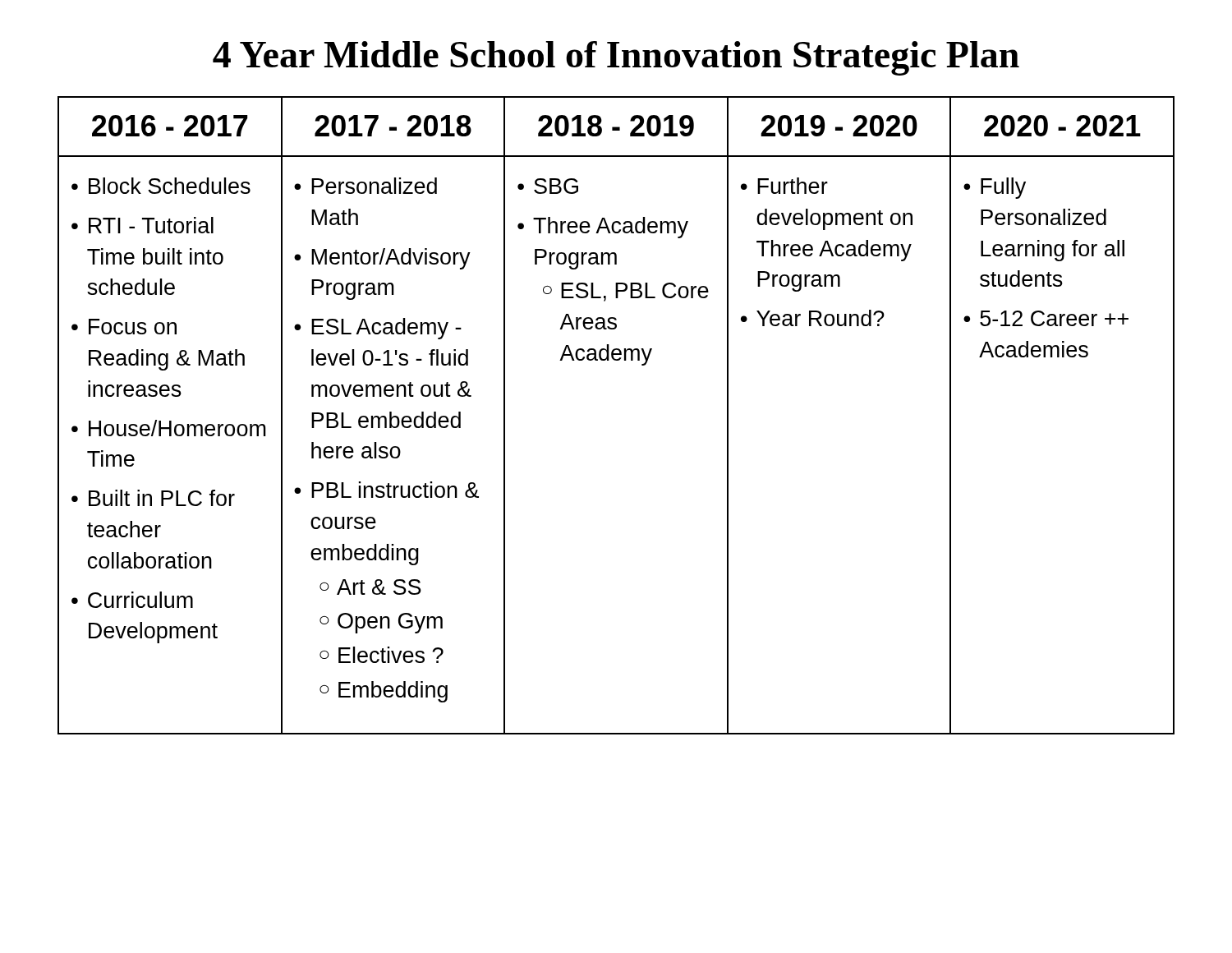Find a table
The width and height of the screenshot is (1232, 953).
tap(616, 415)
